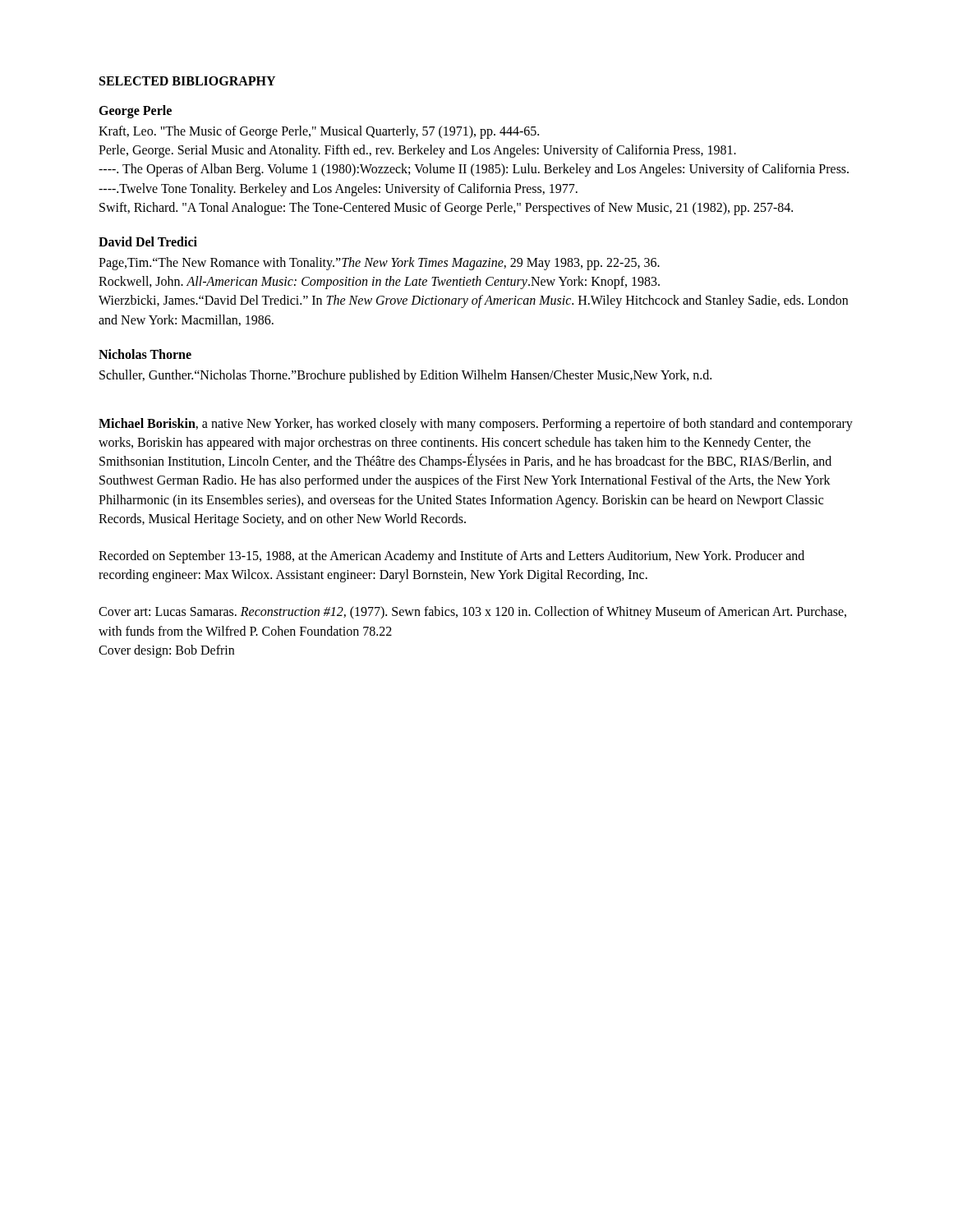Point to the text starting "Recorded on September"

tap(452, 565)
